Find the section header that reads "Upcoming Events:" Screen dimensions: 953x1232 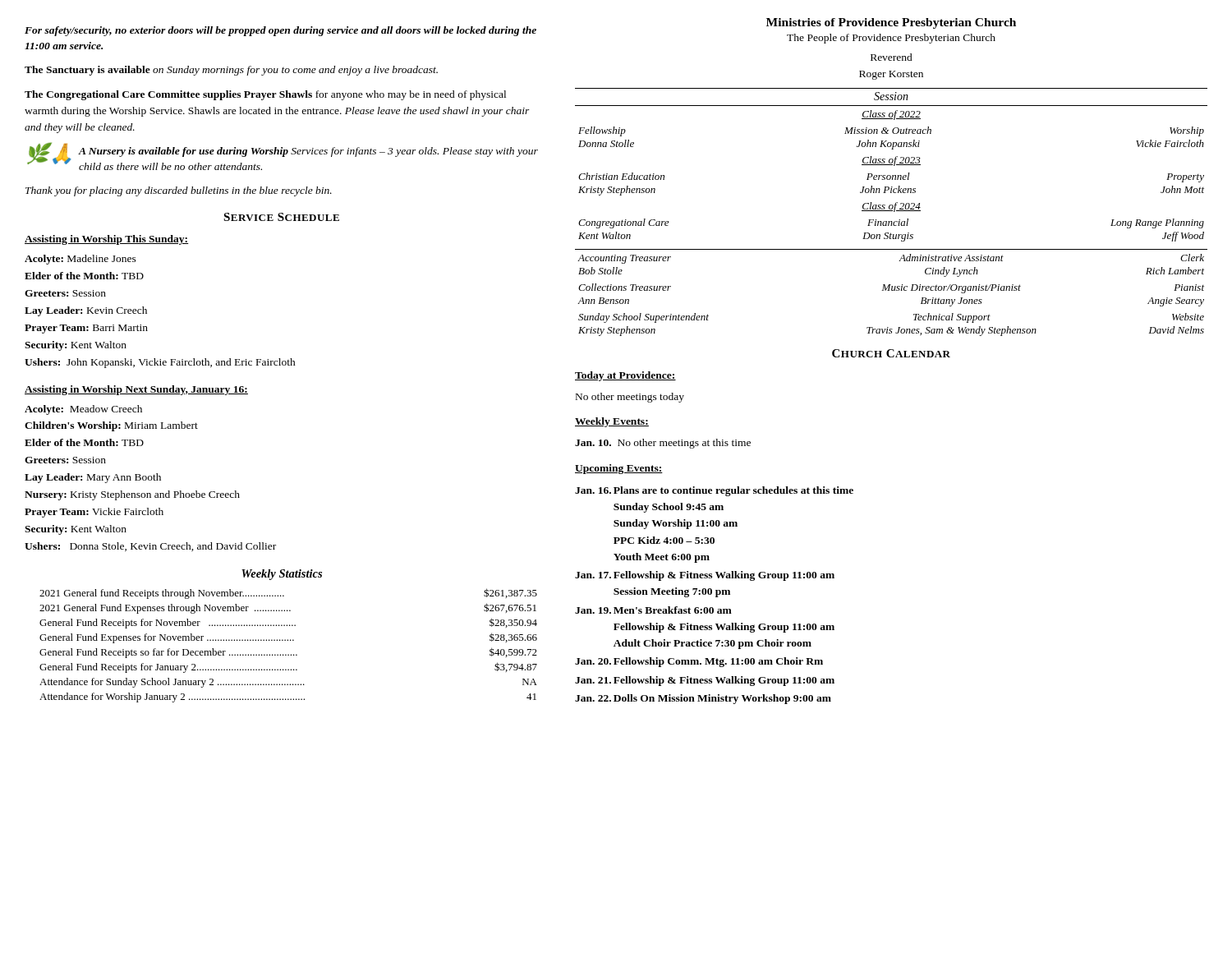tap(619, 467)
